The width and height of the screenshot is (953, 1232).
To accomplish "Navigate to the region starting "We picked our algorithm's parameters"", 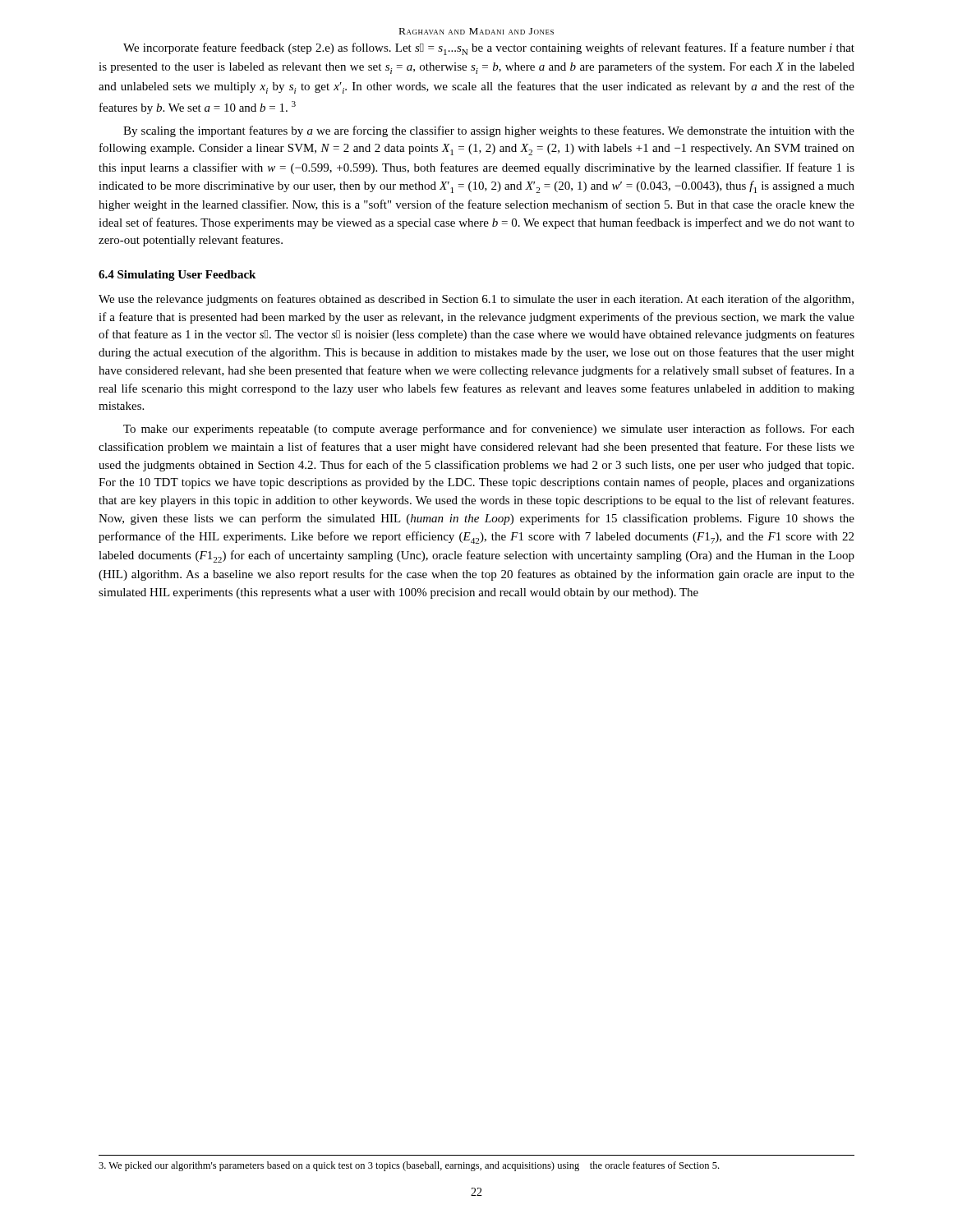I will click(476, 1166).
